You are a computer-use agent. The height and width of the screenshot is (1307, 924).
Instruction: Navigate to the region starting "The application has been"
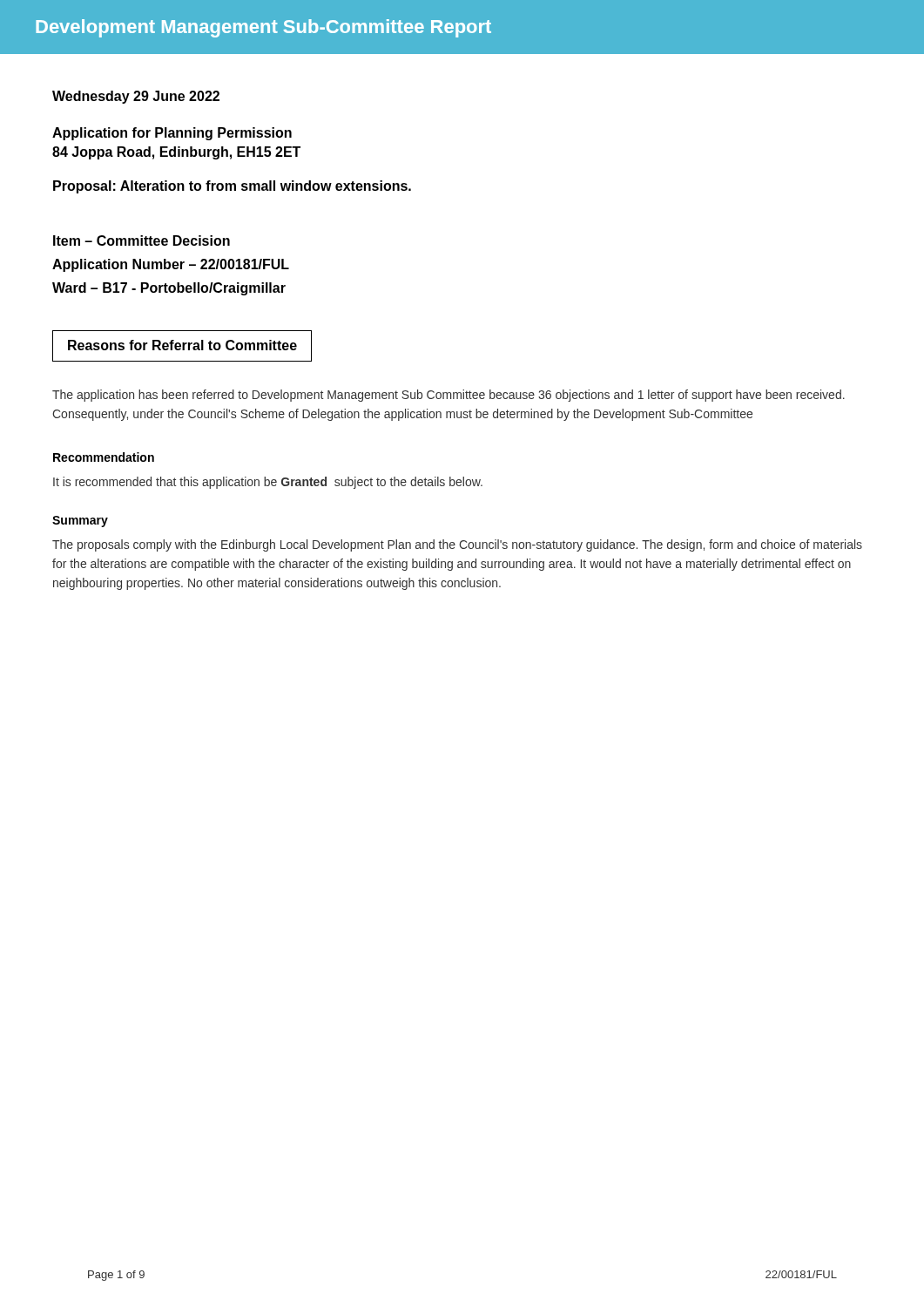[x=449, y=404]
